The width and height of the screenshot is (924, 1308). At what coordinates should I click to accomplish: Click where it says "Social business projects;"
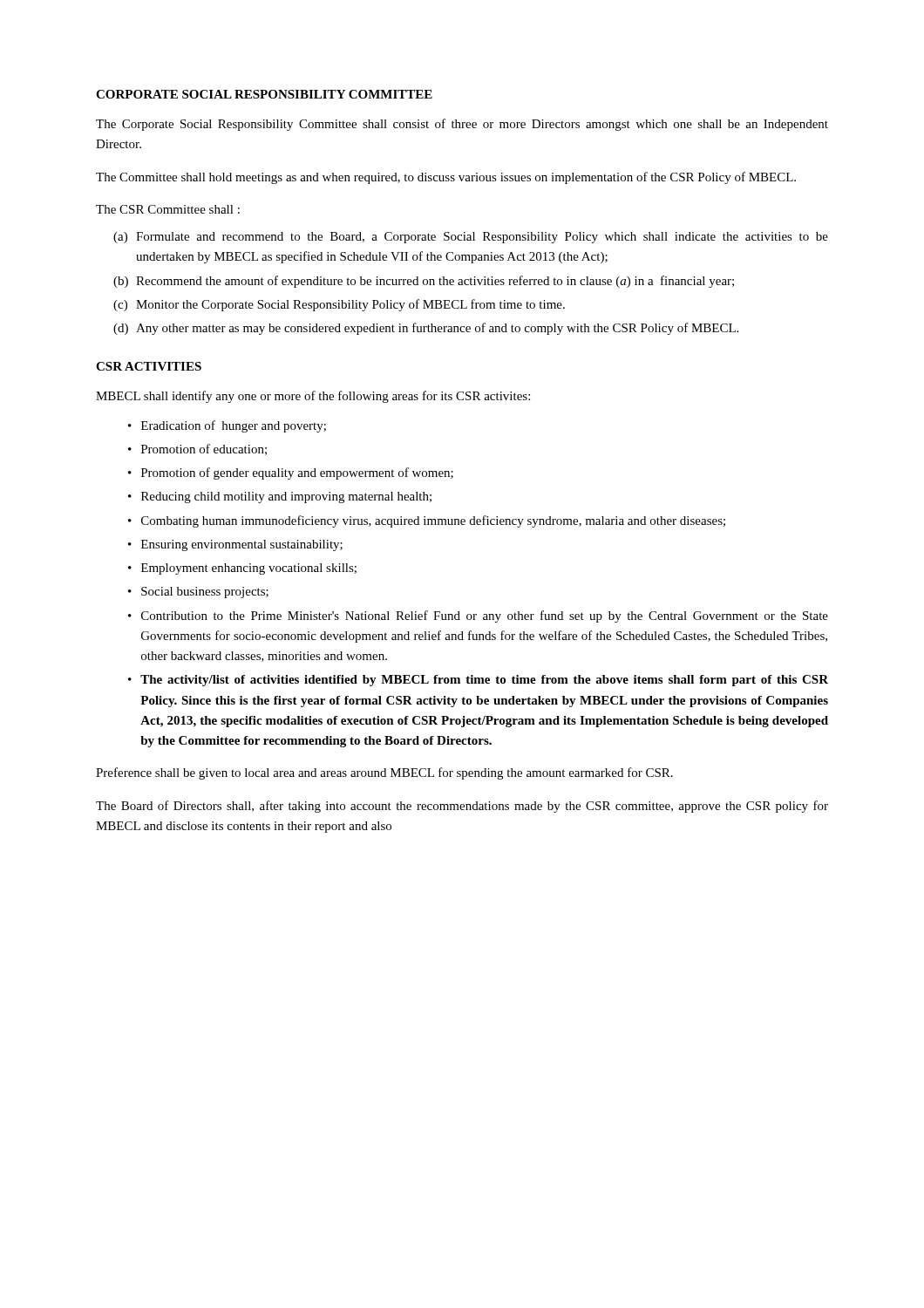(205, 591)
